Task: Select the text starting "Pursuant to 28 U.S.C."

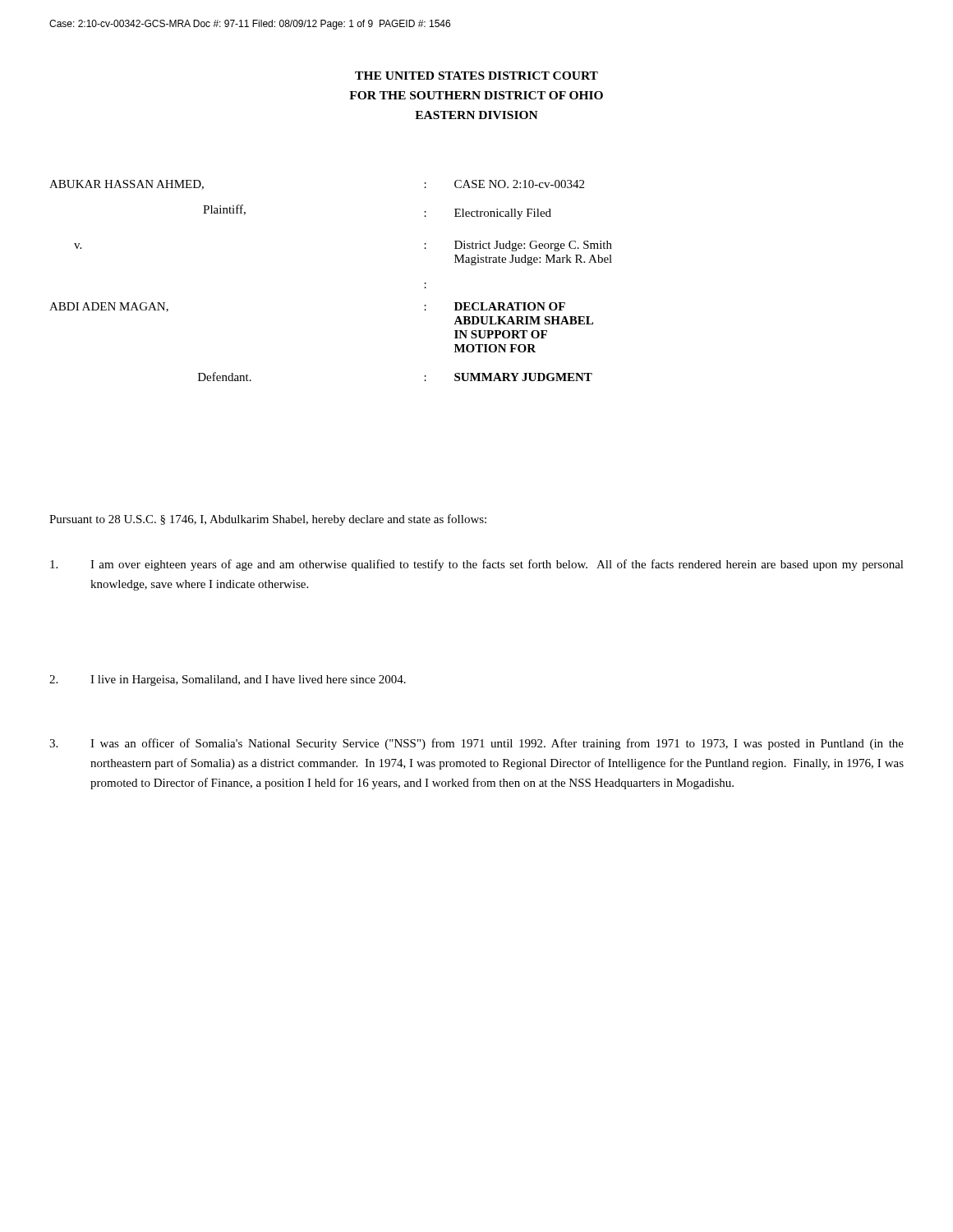Action: click(x=268, y=519)
